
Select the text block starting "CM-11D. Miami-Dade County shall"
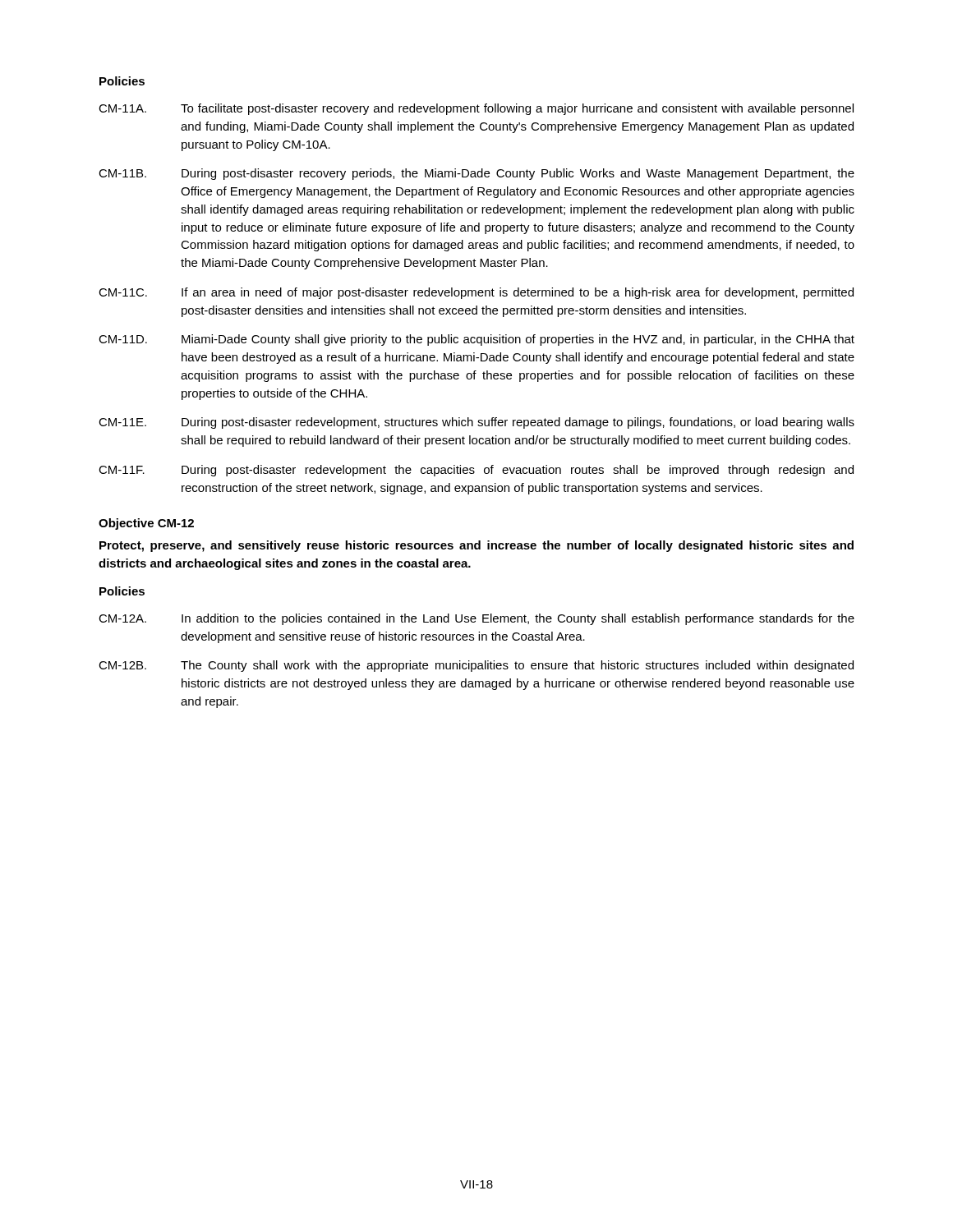point(476,366)
